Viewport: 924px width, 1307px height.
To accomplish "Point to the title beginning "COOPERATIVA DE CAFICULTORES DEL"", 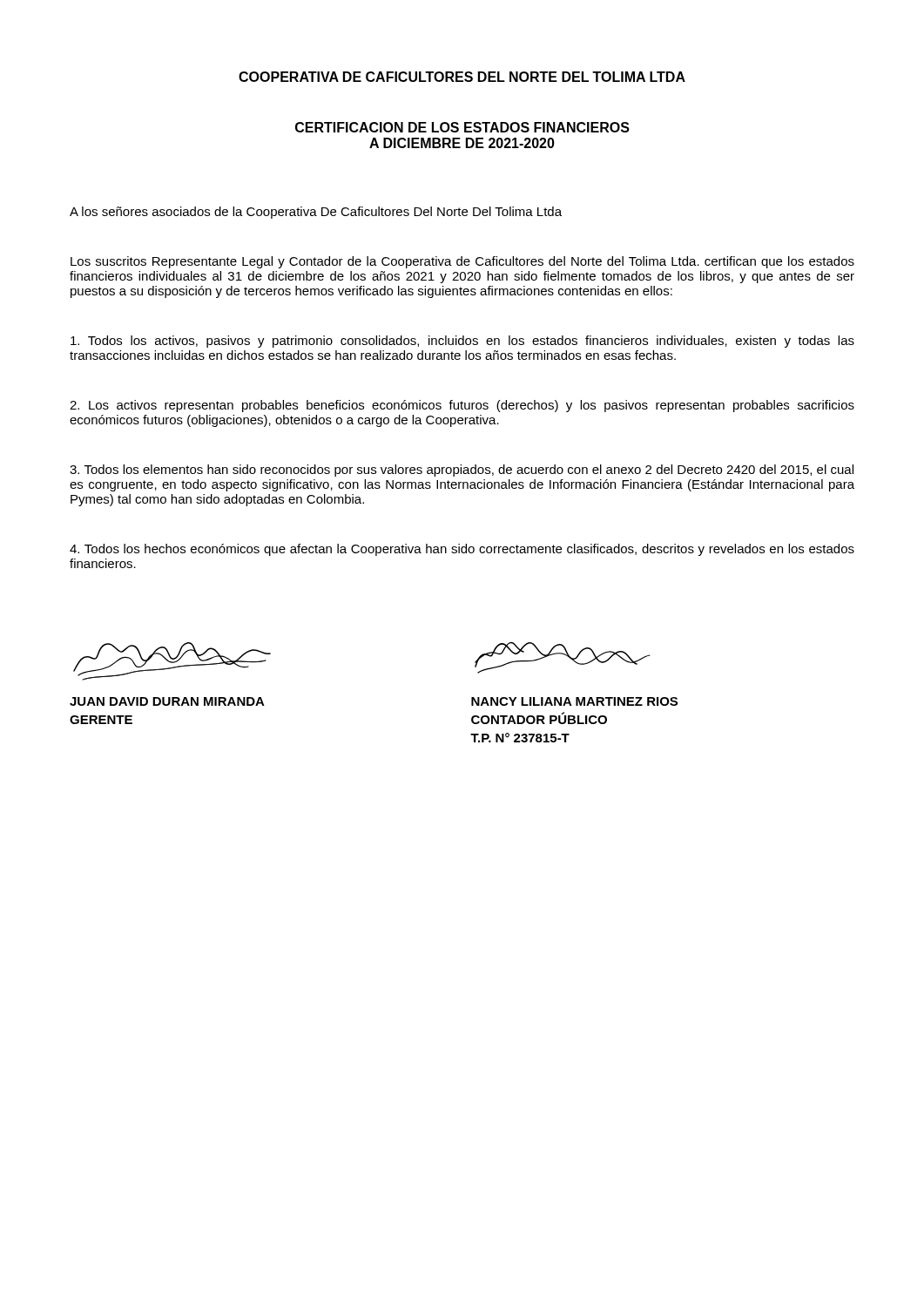I will [x=462, y=77].
